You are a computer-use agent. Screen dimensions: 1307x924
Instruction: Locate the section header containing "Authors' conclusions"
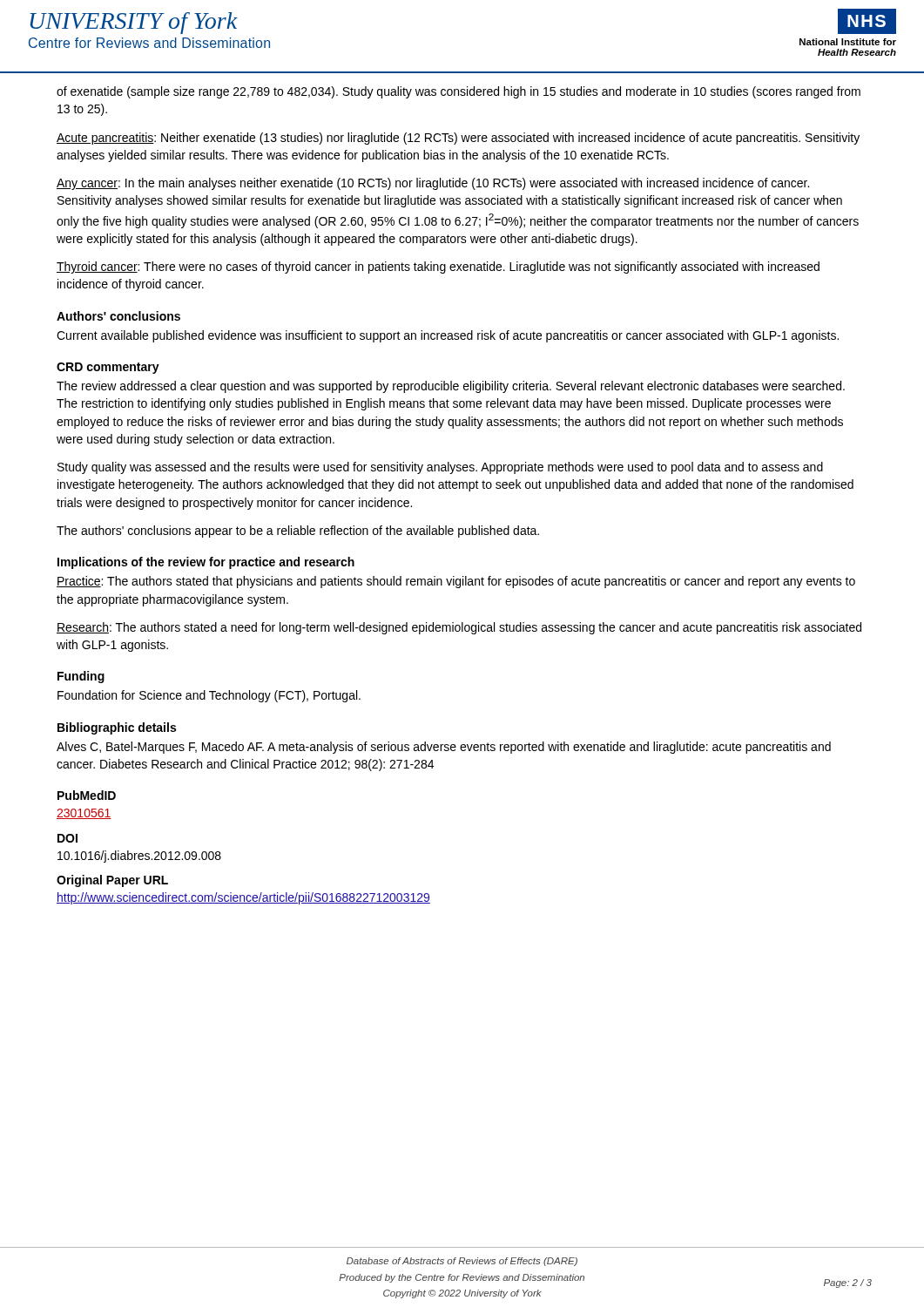coord(119,316)
